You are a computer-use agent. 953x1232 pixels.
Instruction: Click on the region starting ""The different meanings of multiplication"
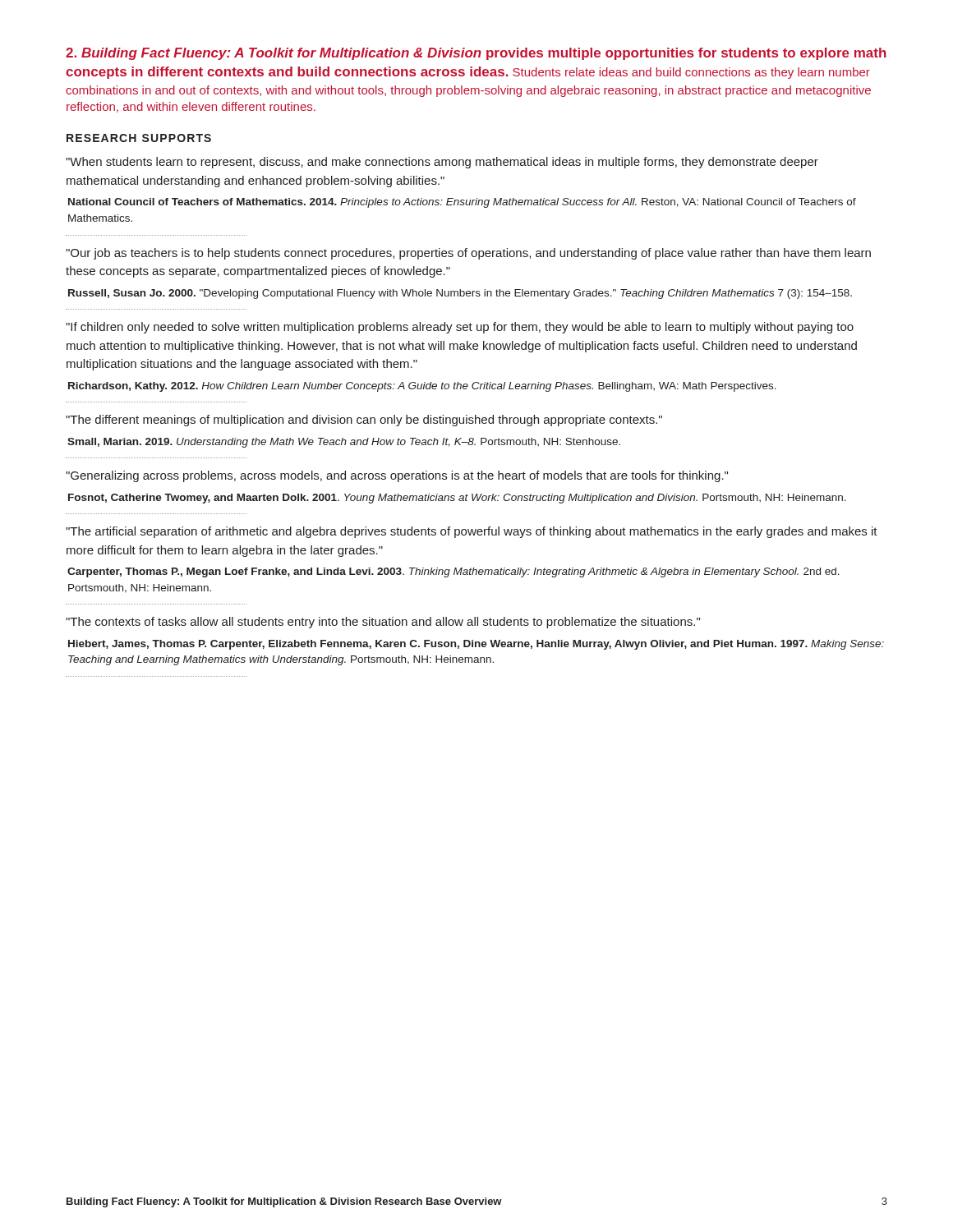[x=476, y=430]
